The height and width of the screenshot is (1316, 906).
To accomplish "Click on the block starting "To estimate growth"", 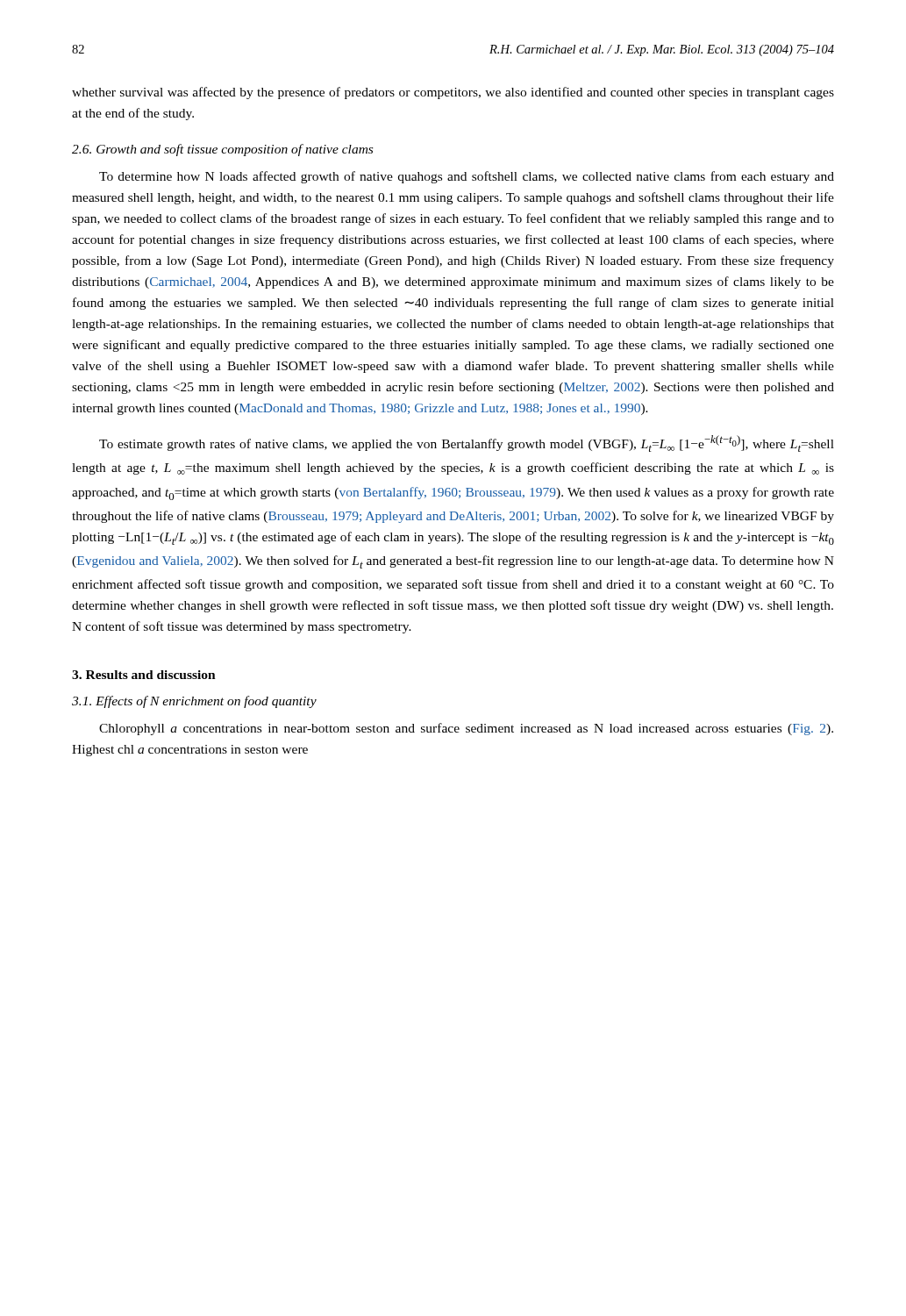I will point(453,534).
